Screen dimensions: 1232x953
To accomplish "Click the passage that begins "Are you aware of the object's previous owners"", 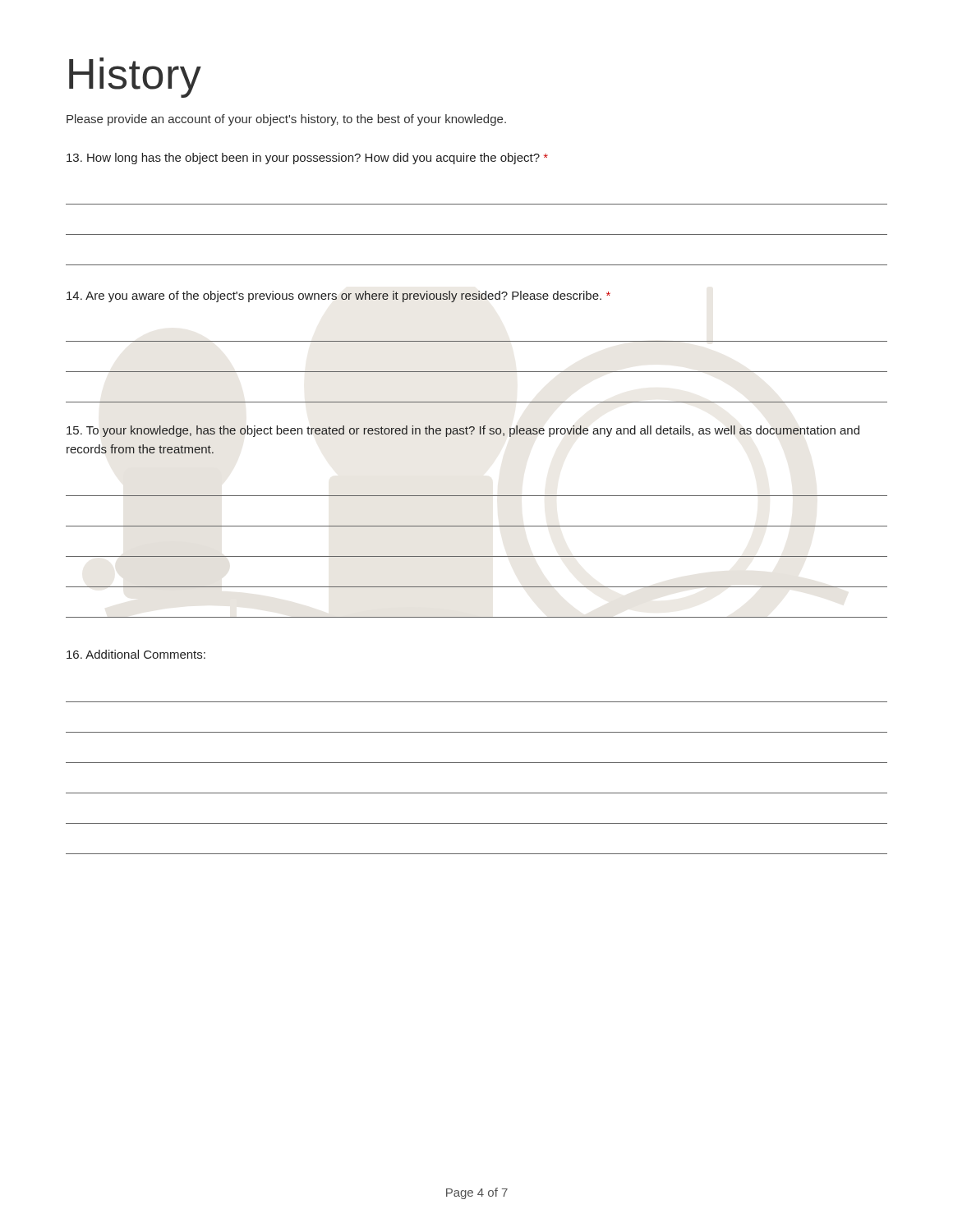I will (338, 295).
